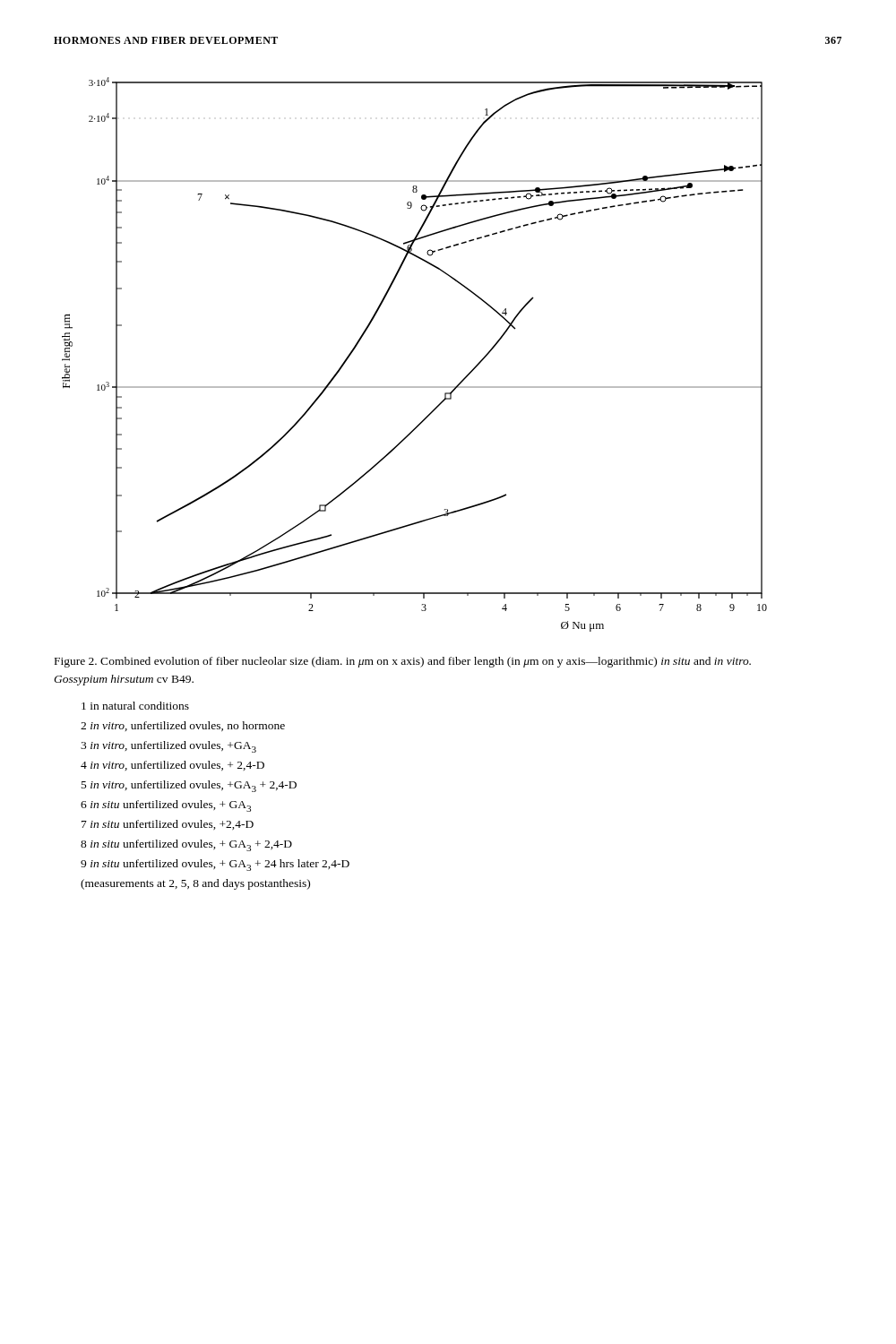Viewport: 896px width, 1344px height.
Task: Point to the text block starting "Figure 2. Combined"
Action: (403, 670)
